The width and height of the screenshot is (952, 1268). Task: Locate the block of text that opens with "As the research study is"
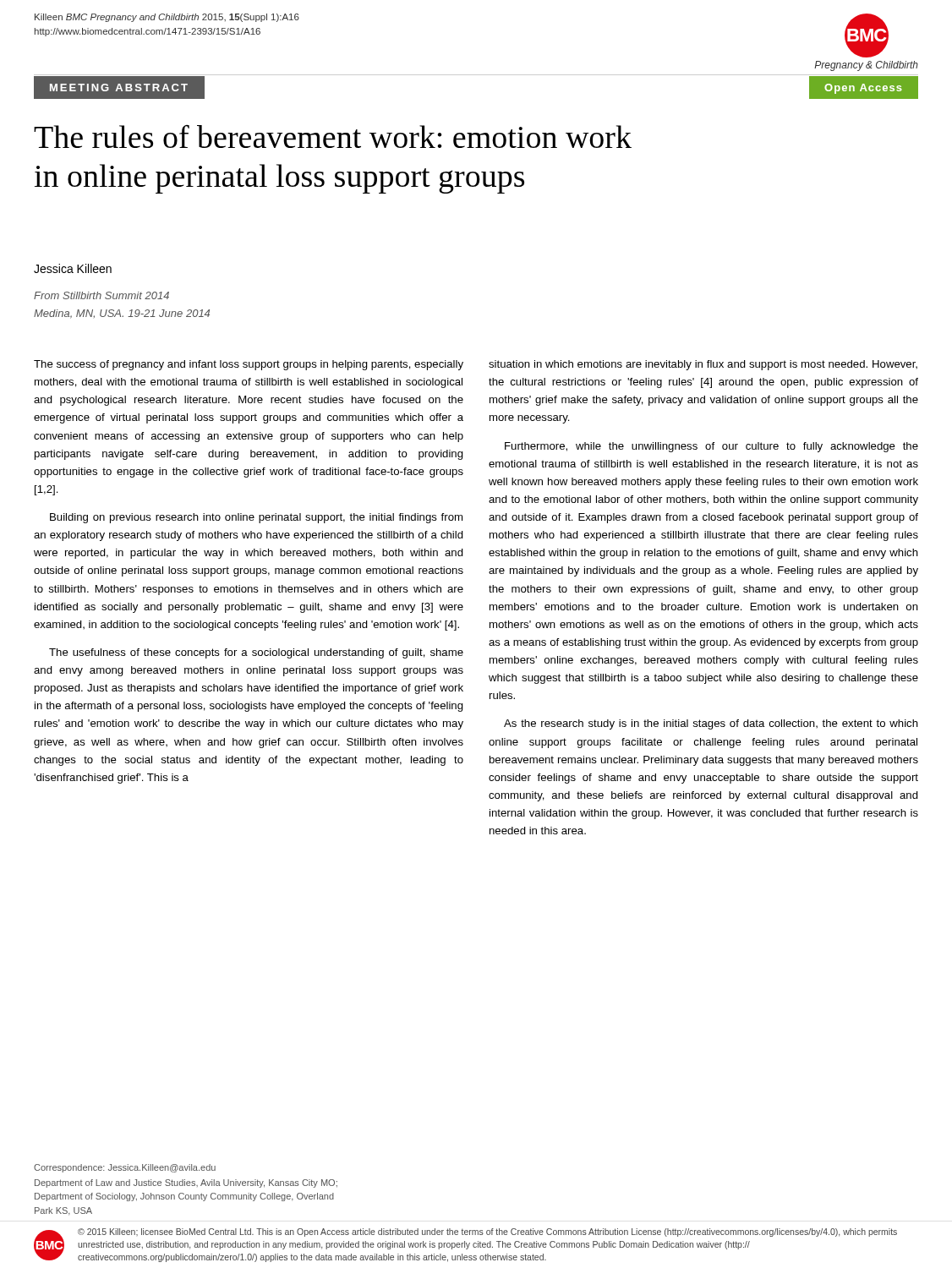coord(703,777)
